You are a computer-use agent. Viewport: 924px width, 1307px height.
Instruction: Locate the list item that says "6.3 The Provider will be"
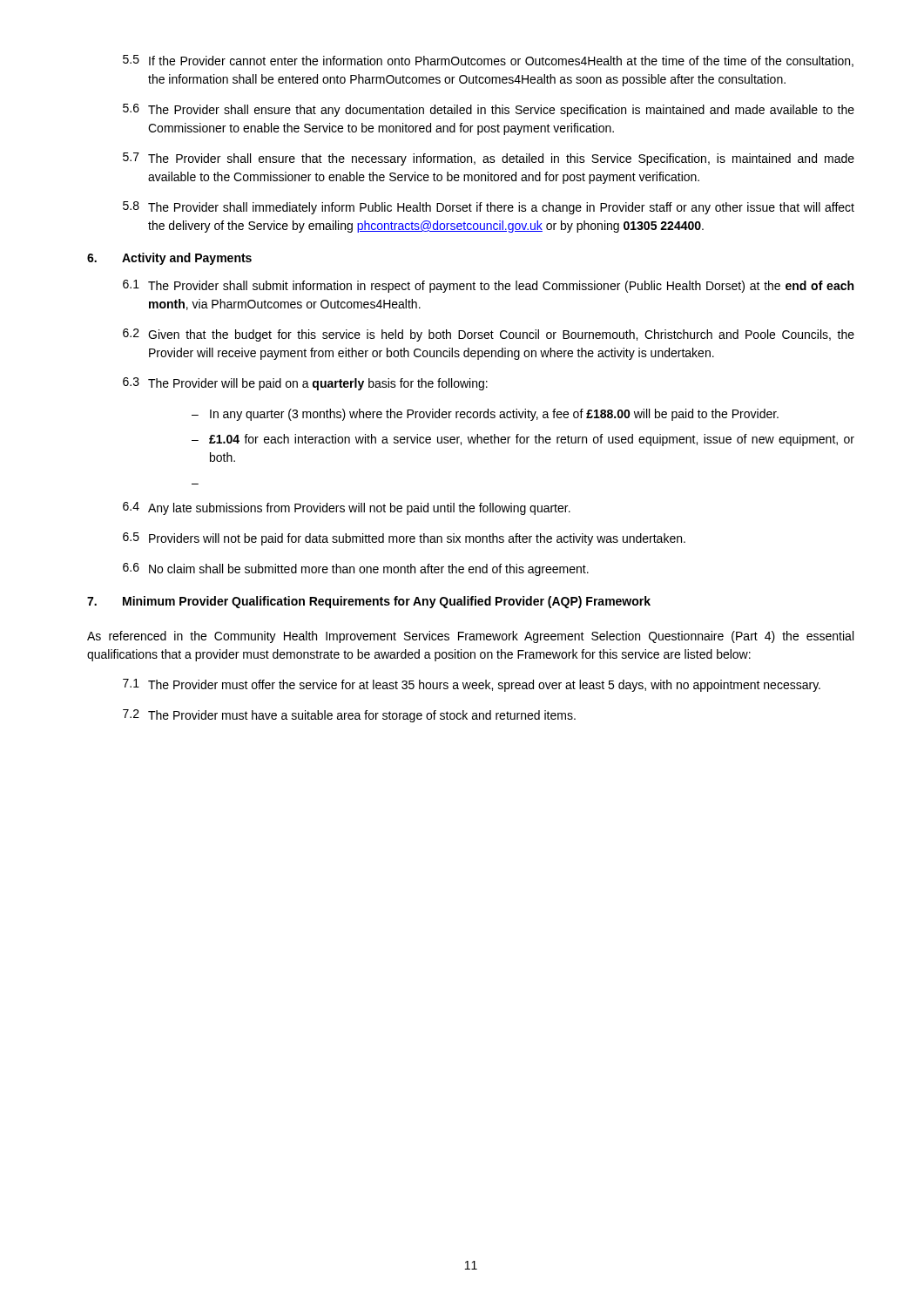click(471, 384)
